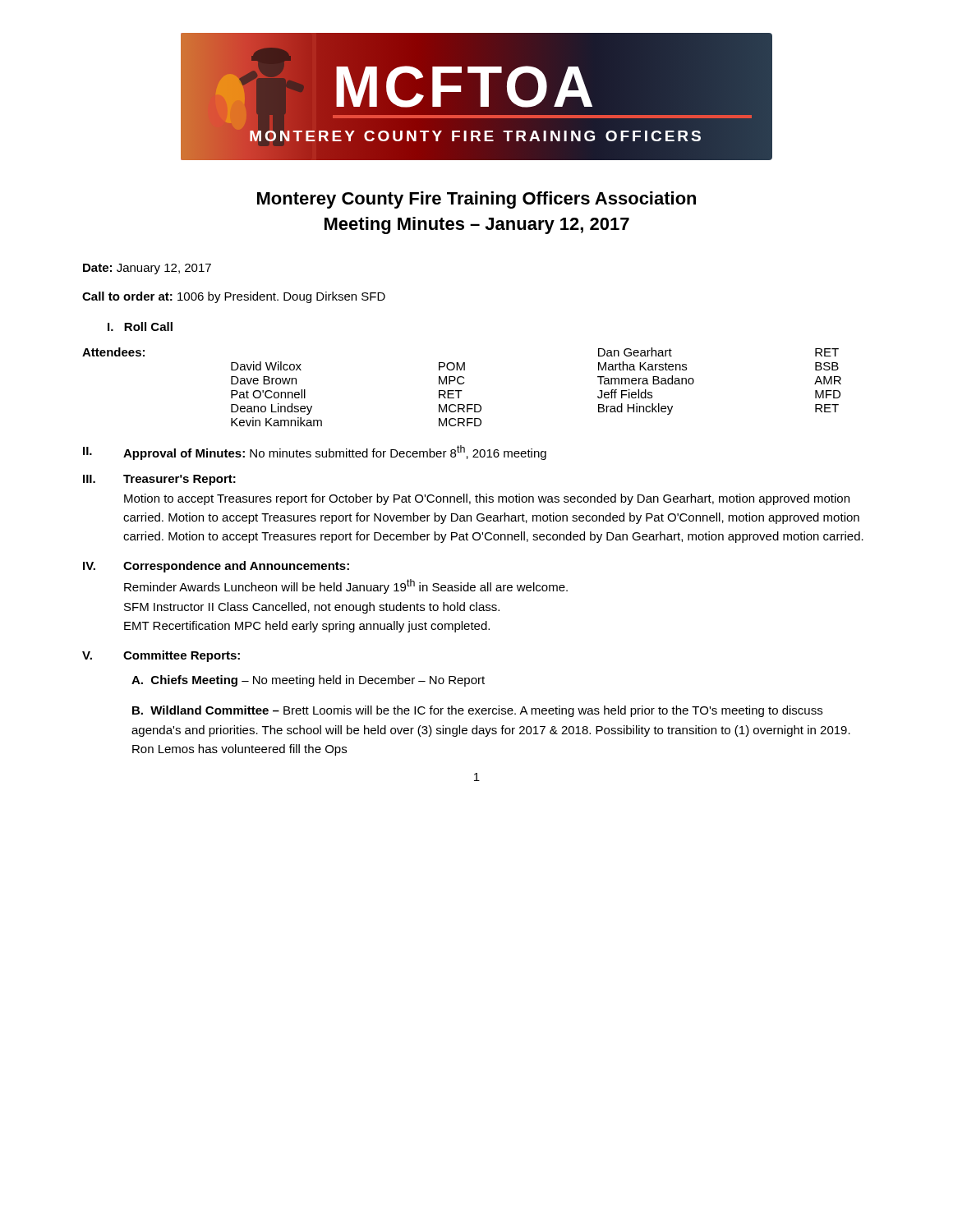Select the text starting "III. Treasurer's Report:"
Screen dimensions: 1232x953
coord(159,480)
